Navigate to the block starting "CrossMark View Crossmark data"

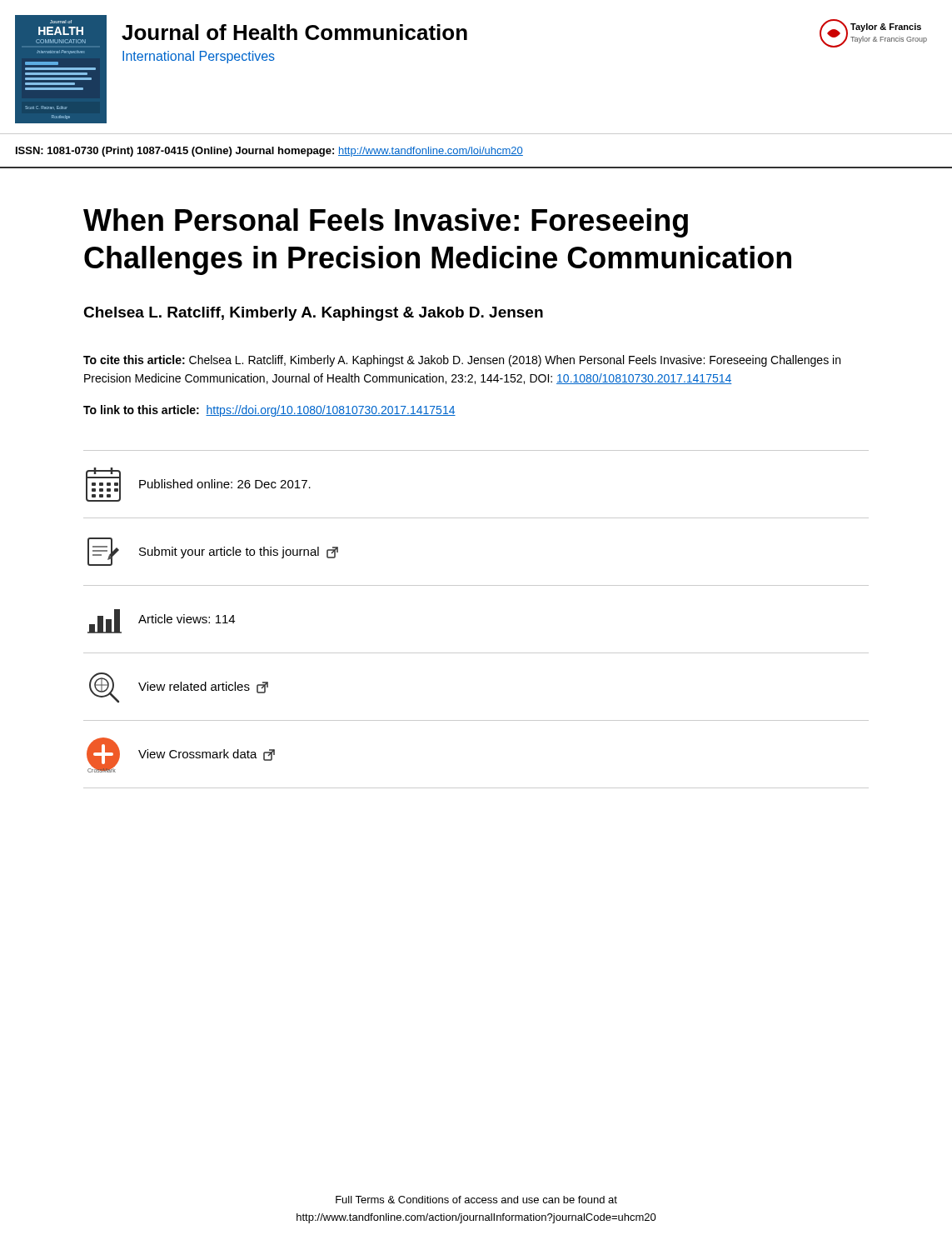click(179, 754)
